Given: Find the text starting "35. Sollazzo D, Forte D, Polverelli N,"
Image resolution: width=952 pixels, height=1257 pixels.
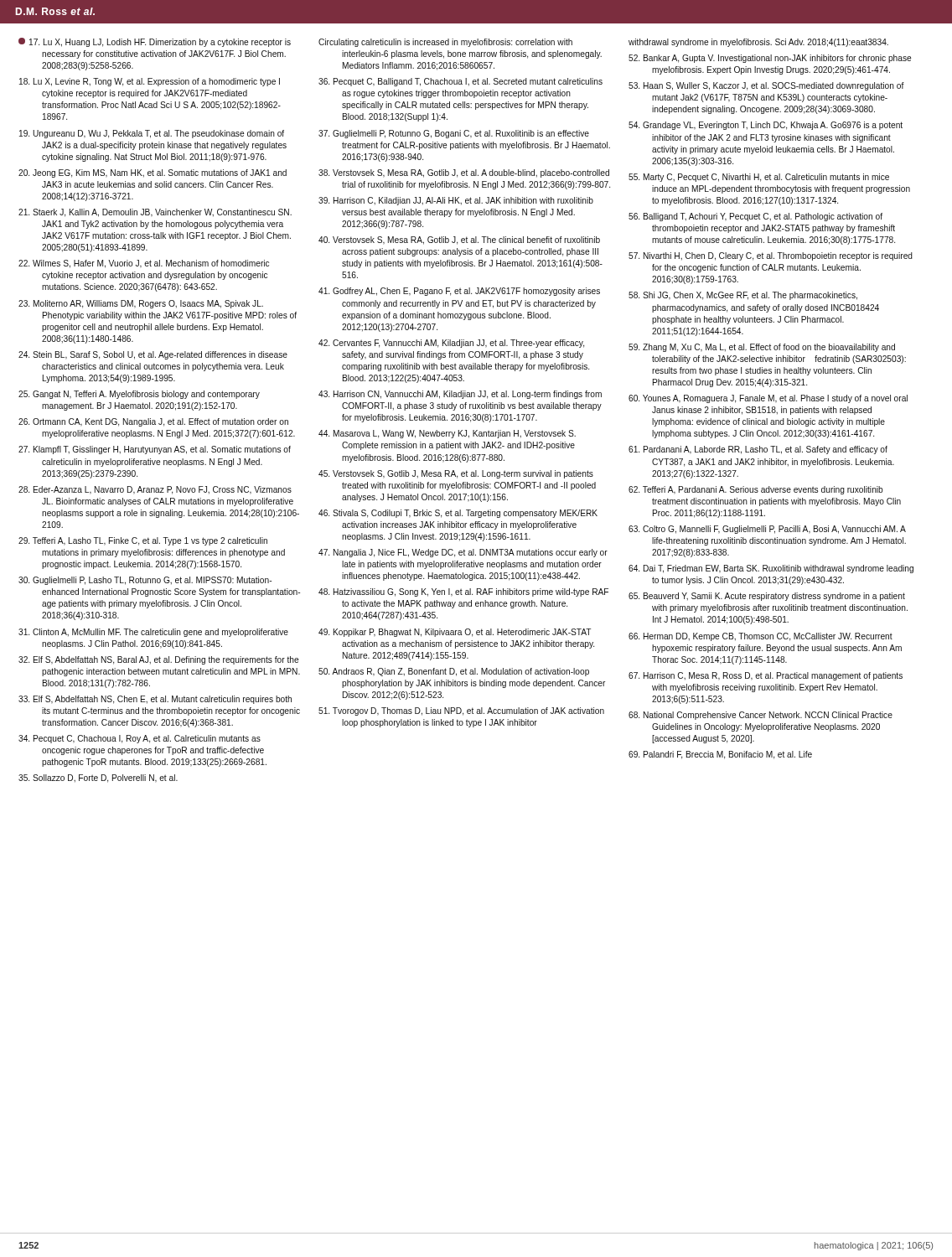Looking at the screenshot, I should click(x=98, y=778).
